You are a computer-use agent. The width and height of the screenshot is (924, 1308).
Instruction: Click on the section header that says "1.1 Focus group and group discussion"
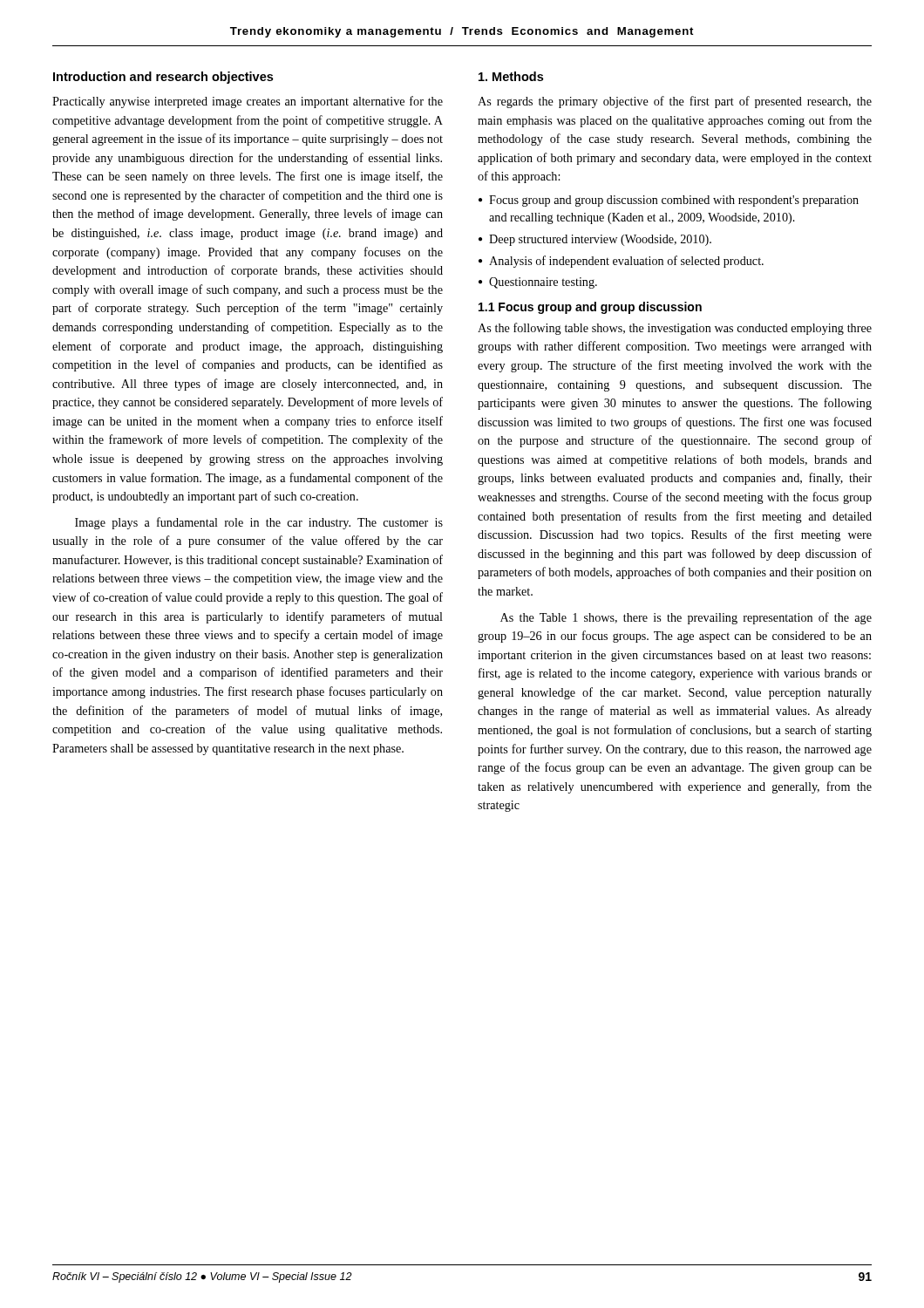point(675,307)
